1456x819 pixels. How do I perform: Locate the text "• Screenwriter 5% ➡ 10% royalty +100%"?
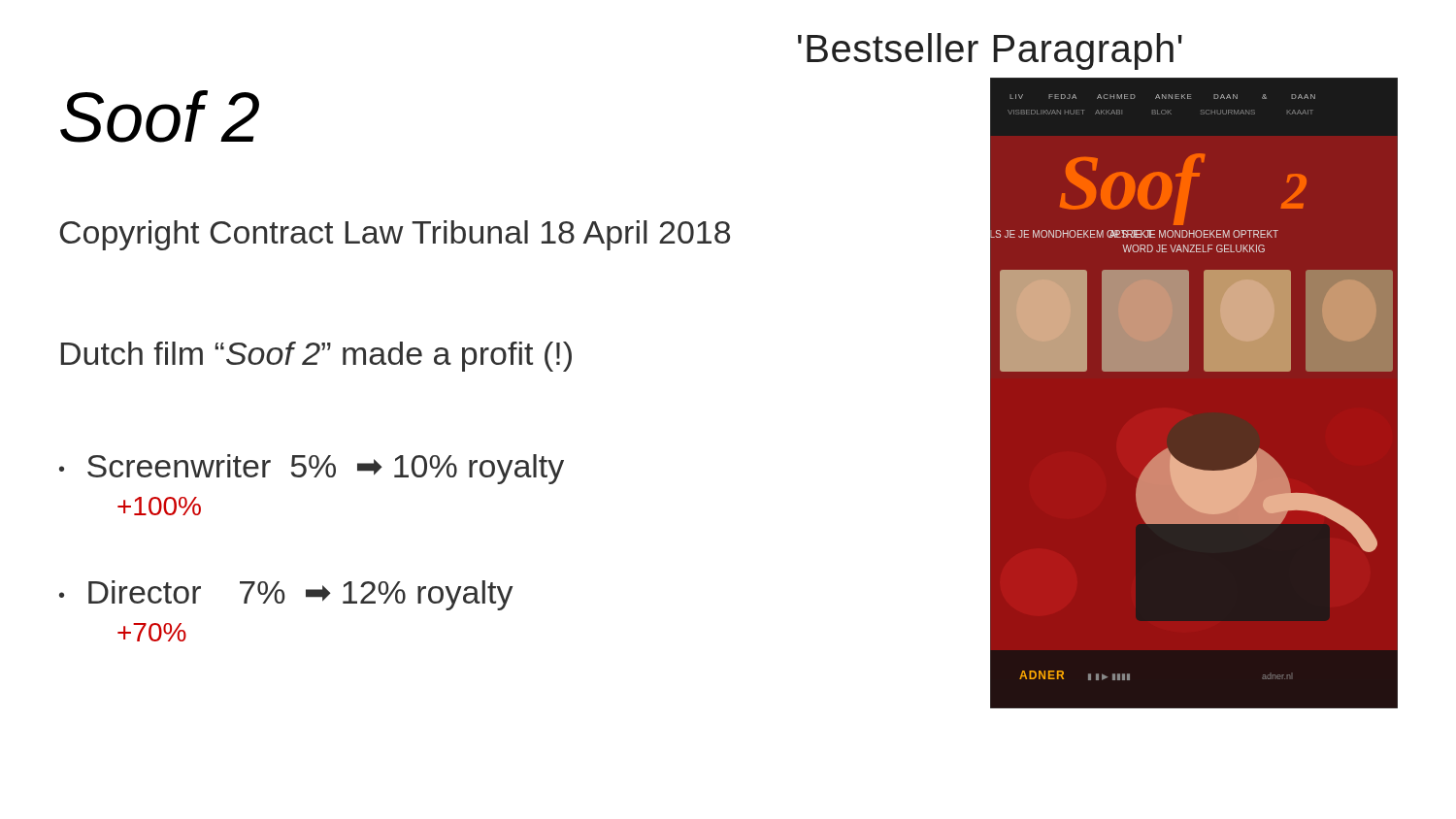pyautogui.click(x=311, y=485)
